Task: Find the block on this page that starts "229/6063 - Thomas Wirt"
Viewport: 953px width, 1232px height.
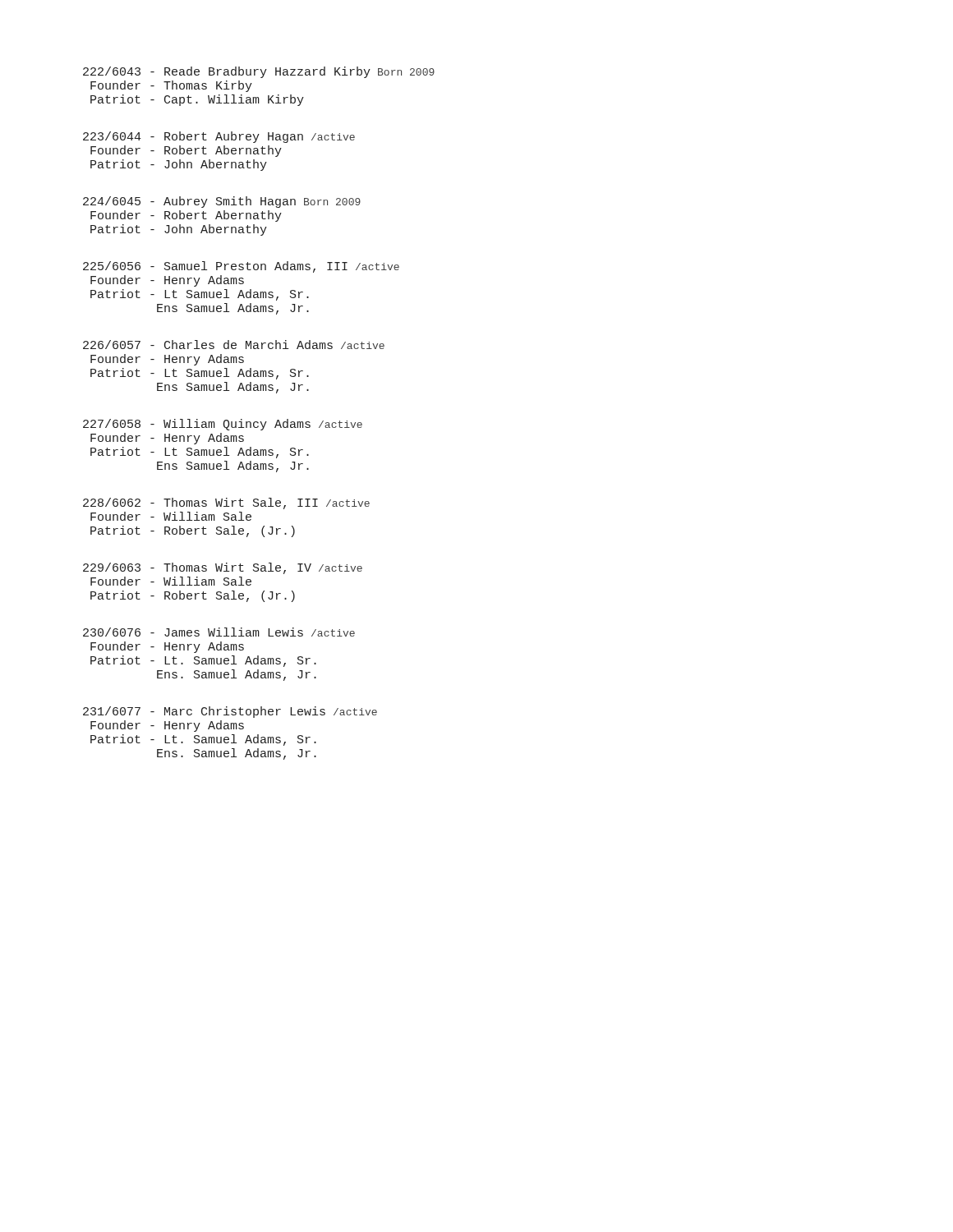Action: [x=223, y=568]
